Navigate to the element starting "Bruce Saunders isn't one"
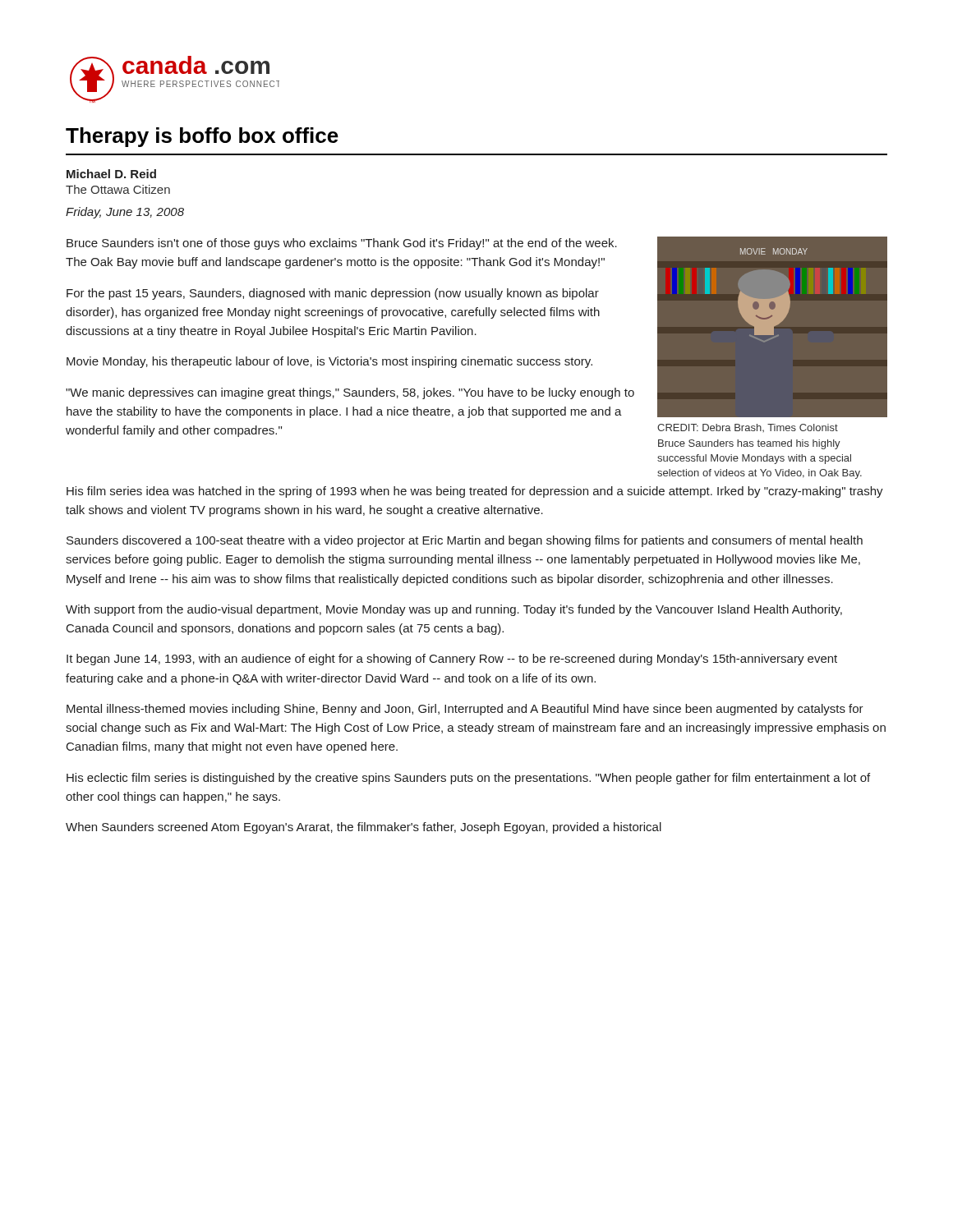This screenshot has height=1232, width=953. tap(342, 252)
